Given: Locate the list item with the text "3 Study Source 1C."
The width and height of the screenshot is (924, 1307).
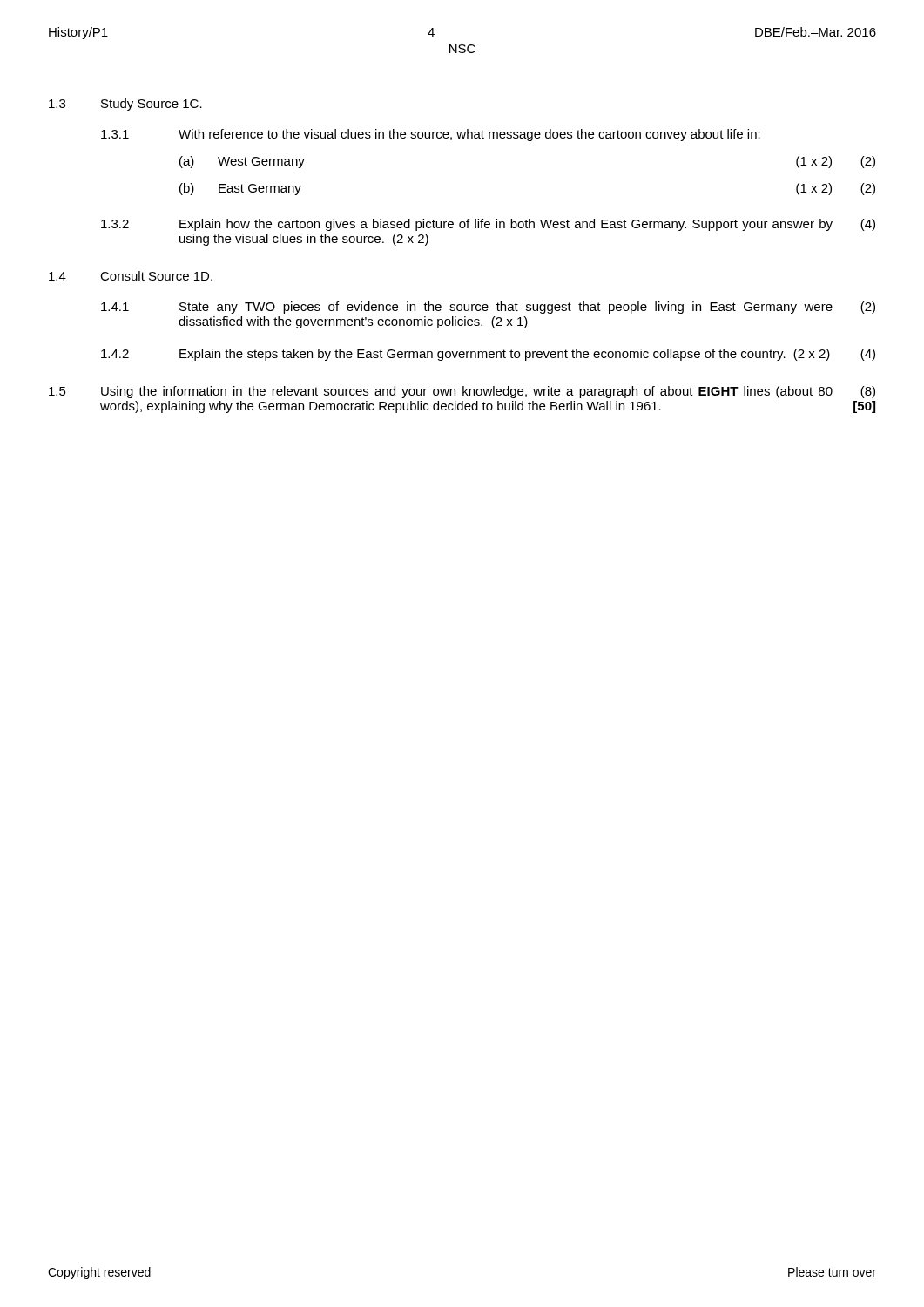Looking at the screenshot, I should (125, 105).
